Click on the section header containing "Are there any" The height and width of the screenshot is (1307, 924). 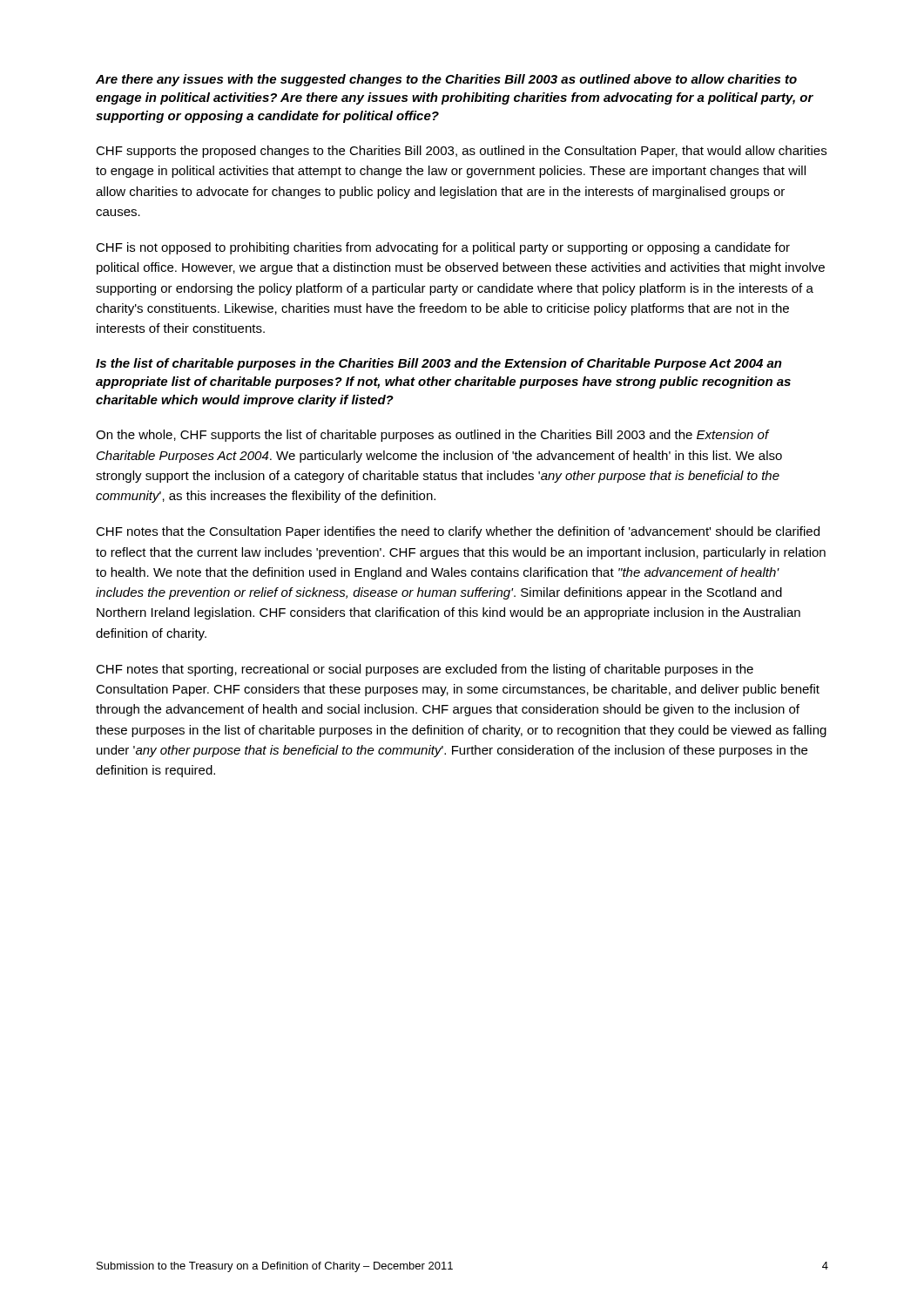tap(454, 97)
